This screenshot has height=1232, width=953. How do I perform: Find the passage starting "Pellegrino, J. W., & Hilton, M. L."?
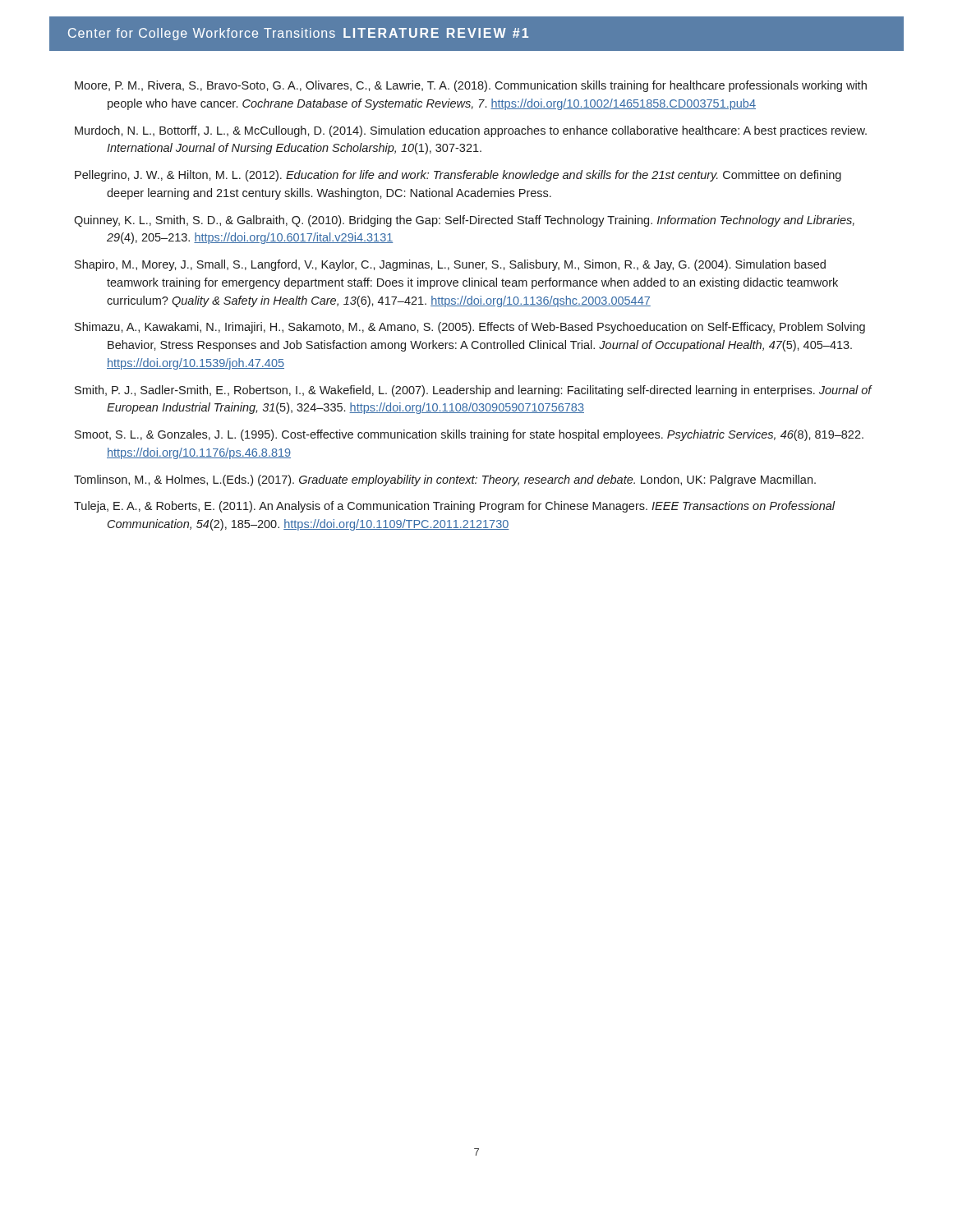458,184
